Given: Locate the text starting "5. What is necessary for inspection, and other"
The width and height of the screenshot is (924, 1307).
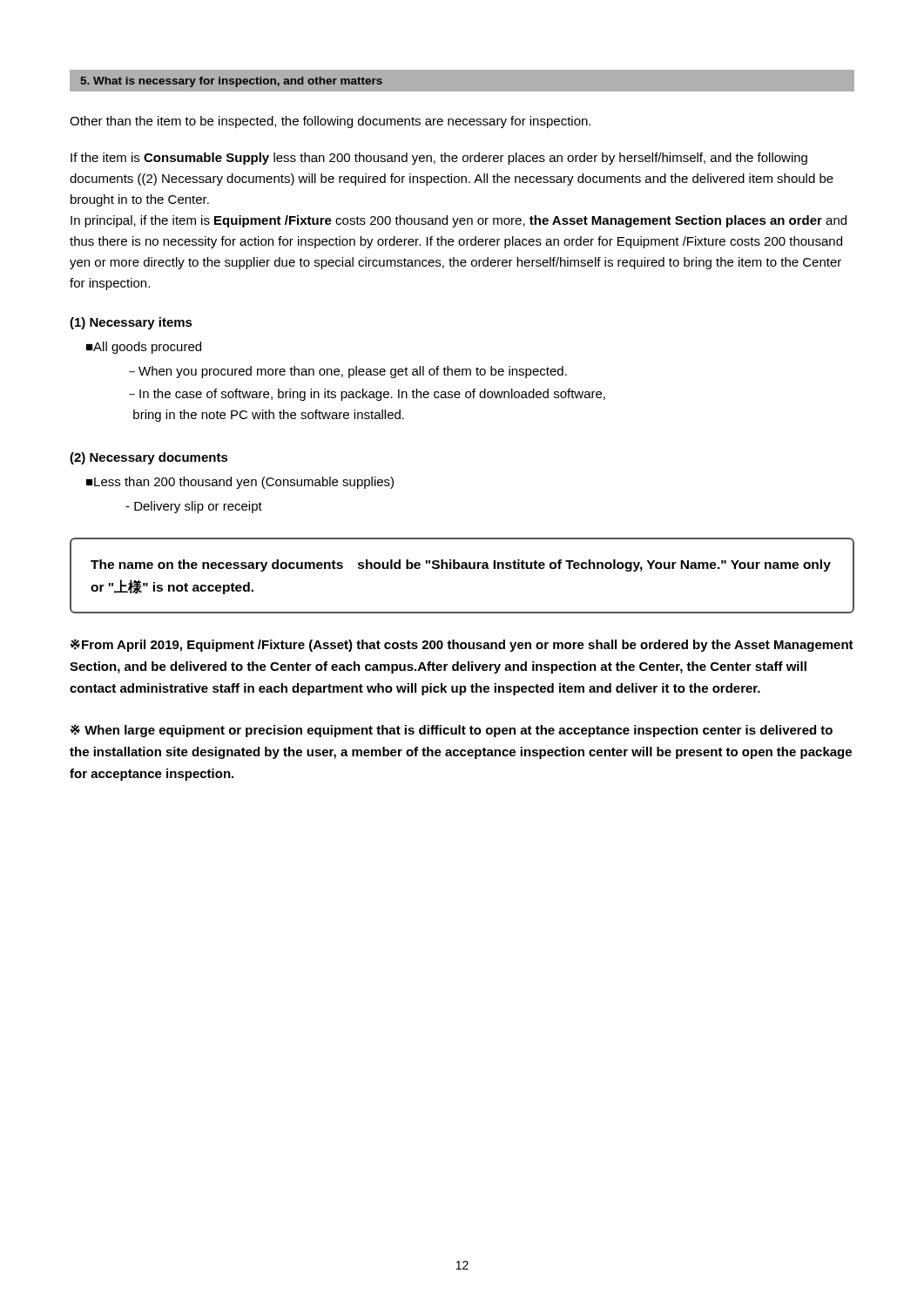Looking at the screenshot, I should tap(231, 81).
